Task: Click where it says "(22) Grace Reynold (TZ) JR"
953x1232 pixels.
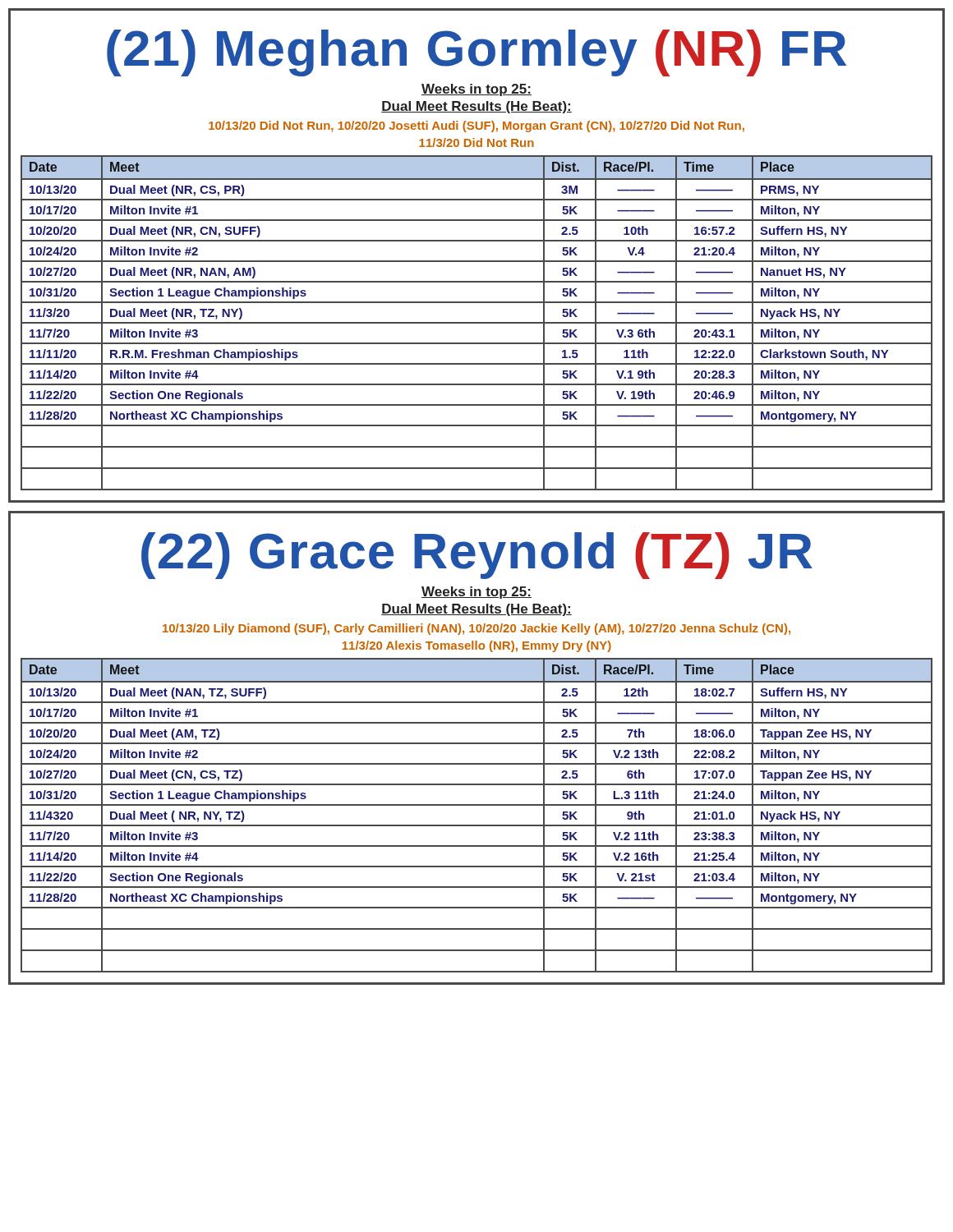Action: [x=476, y=551]
